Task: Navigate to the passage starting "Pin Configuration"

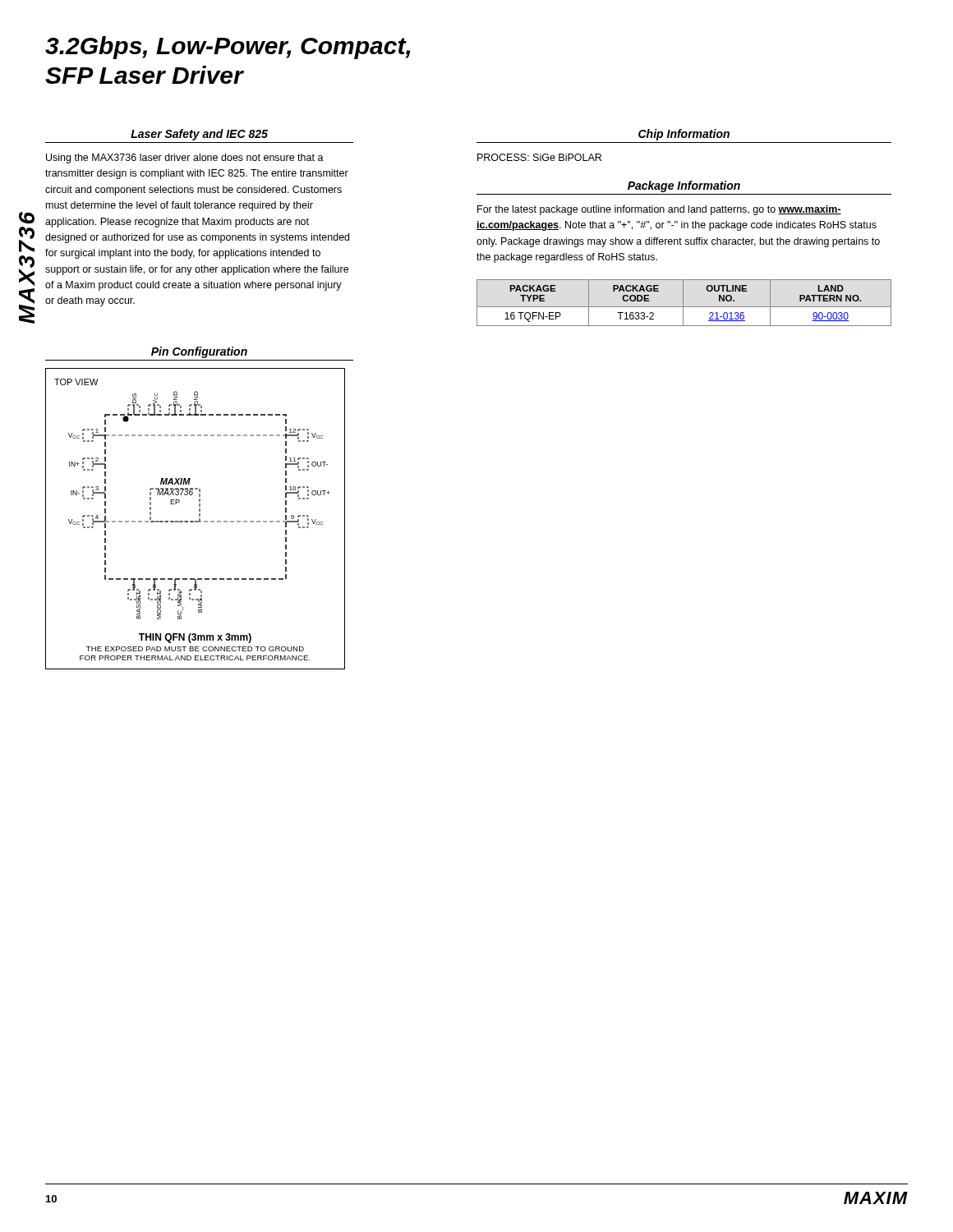Action: coord(199,353)
